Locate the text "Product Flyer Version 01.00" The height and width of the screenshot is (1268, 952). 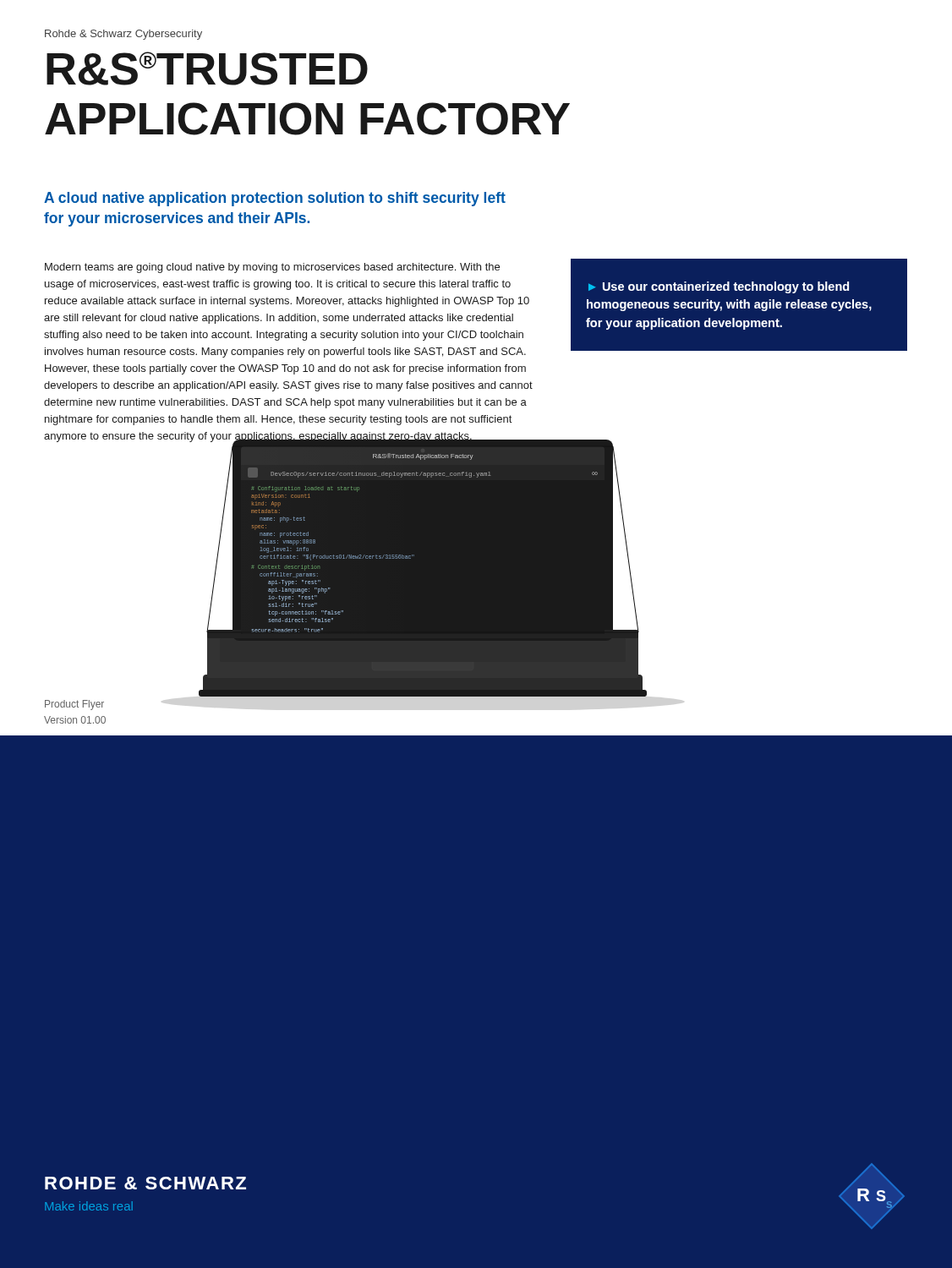pyautogui.click(x=75, y=712)
